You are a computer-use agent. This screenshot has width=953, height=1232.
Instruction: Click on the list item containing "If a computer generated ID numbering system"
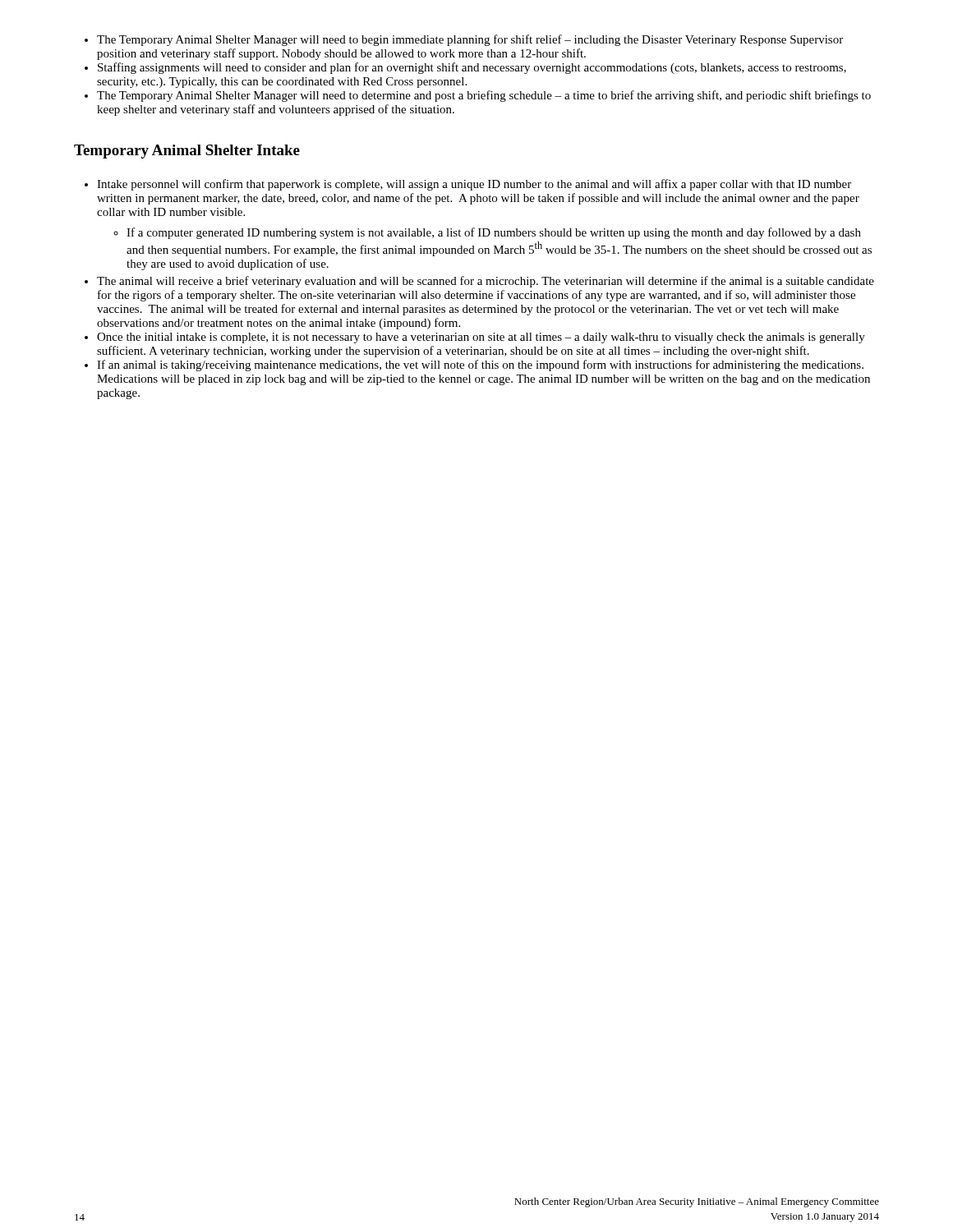pyautogui.click(x=503, y=248)
